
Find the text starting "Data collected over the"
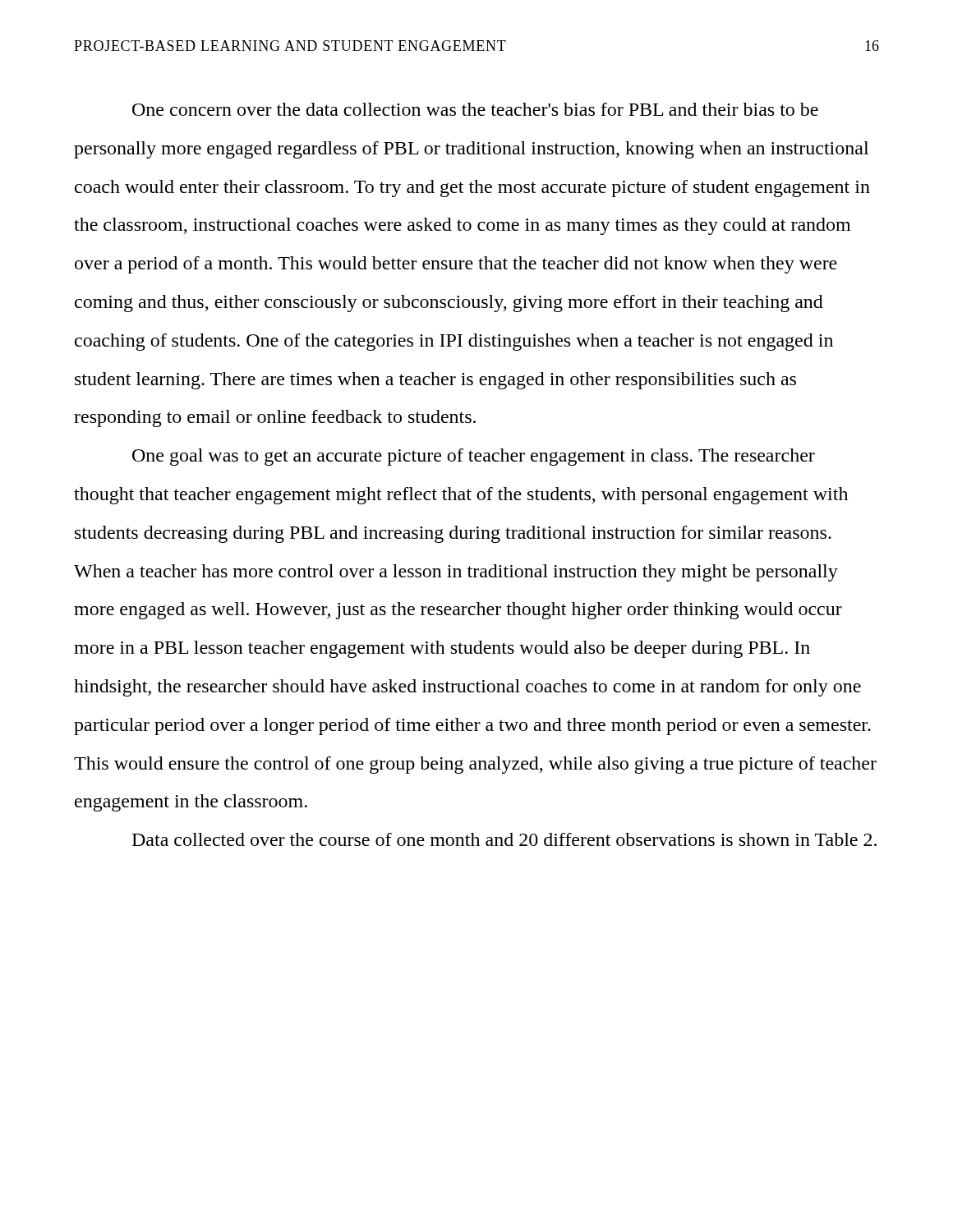[505, 840]
